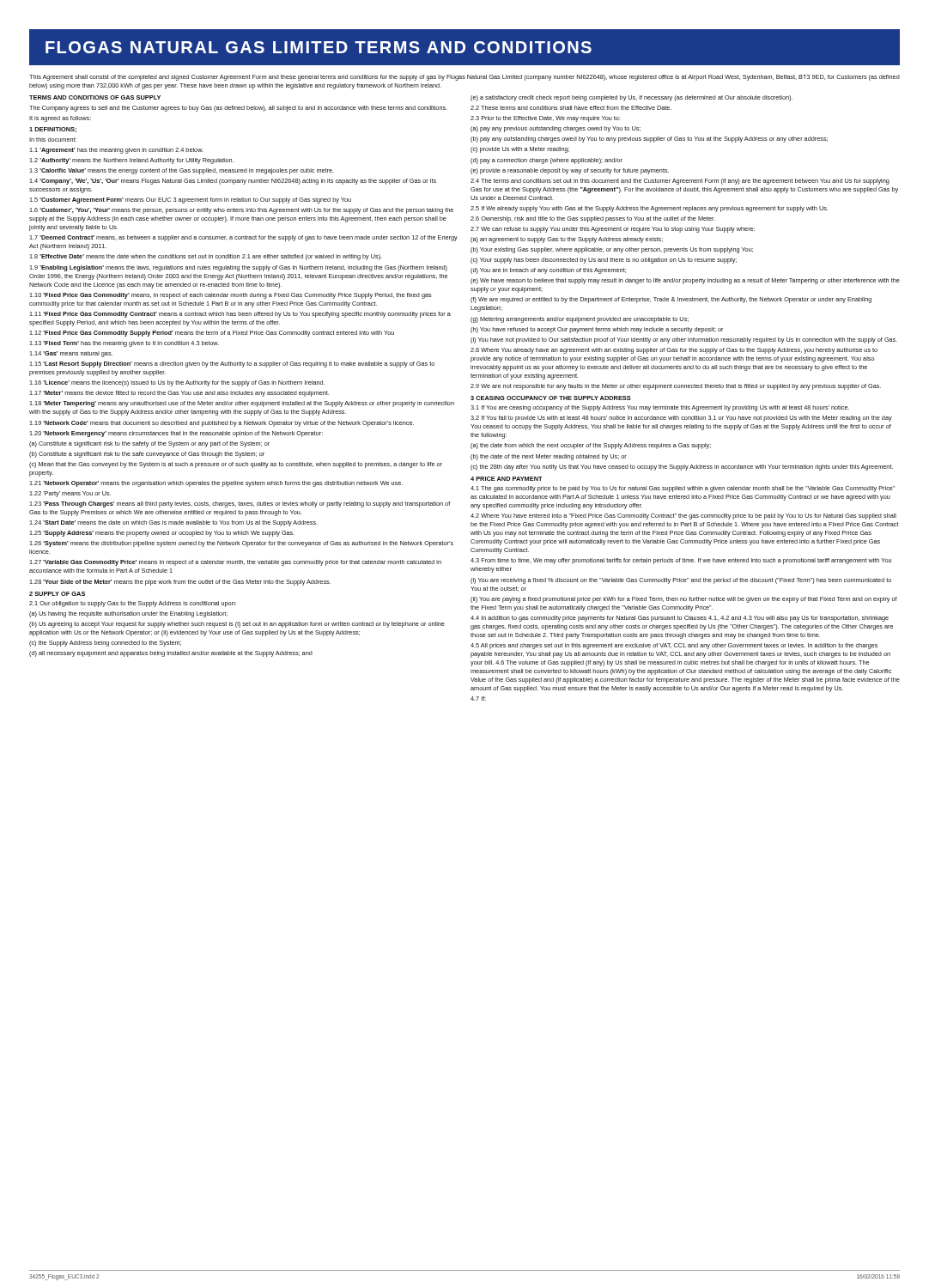This screenshot has height=1288, width=929.
Task: Locate the passage starting "8 'Effective Date' means the date when the"
Action: click(206, 257)
